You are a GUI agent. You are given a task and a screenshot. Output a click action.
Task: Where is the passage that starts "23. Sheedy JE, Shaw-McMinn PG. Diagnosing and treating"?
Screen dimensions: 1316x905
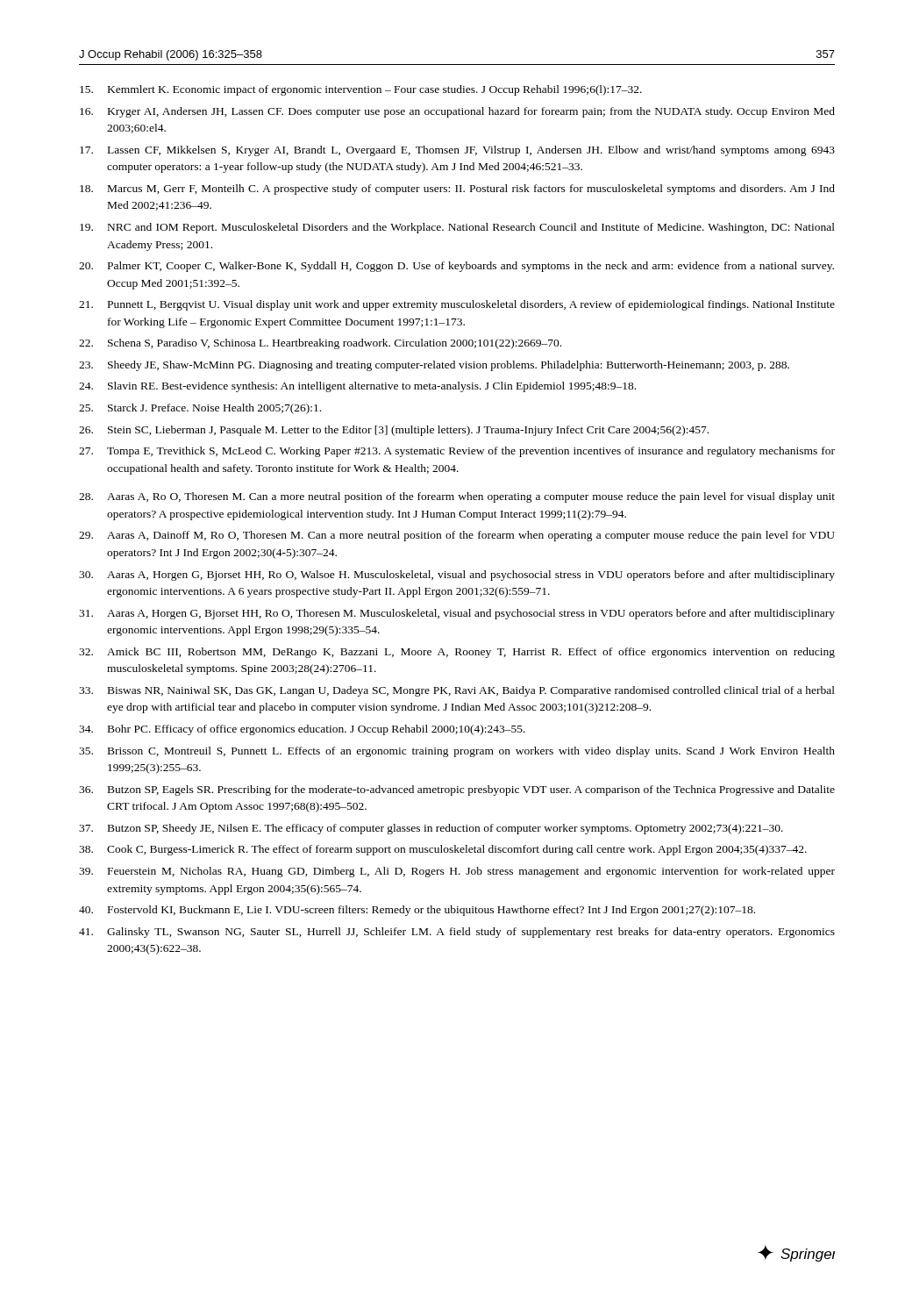[457, 365]
